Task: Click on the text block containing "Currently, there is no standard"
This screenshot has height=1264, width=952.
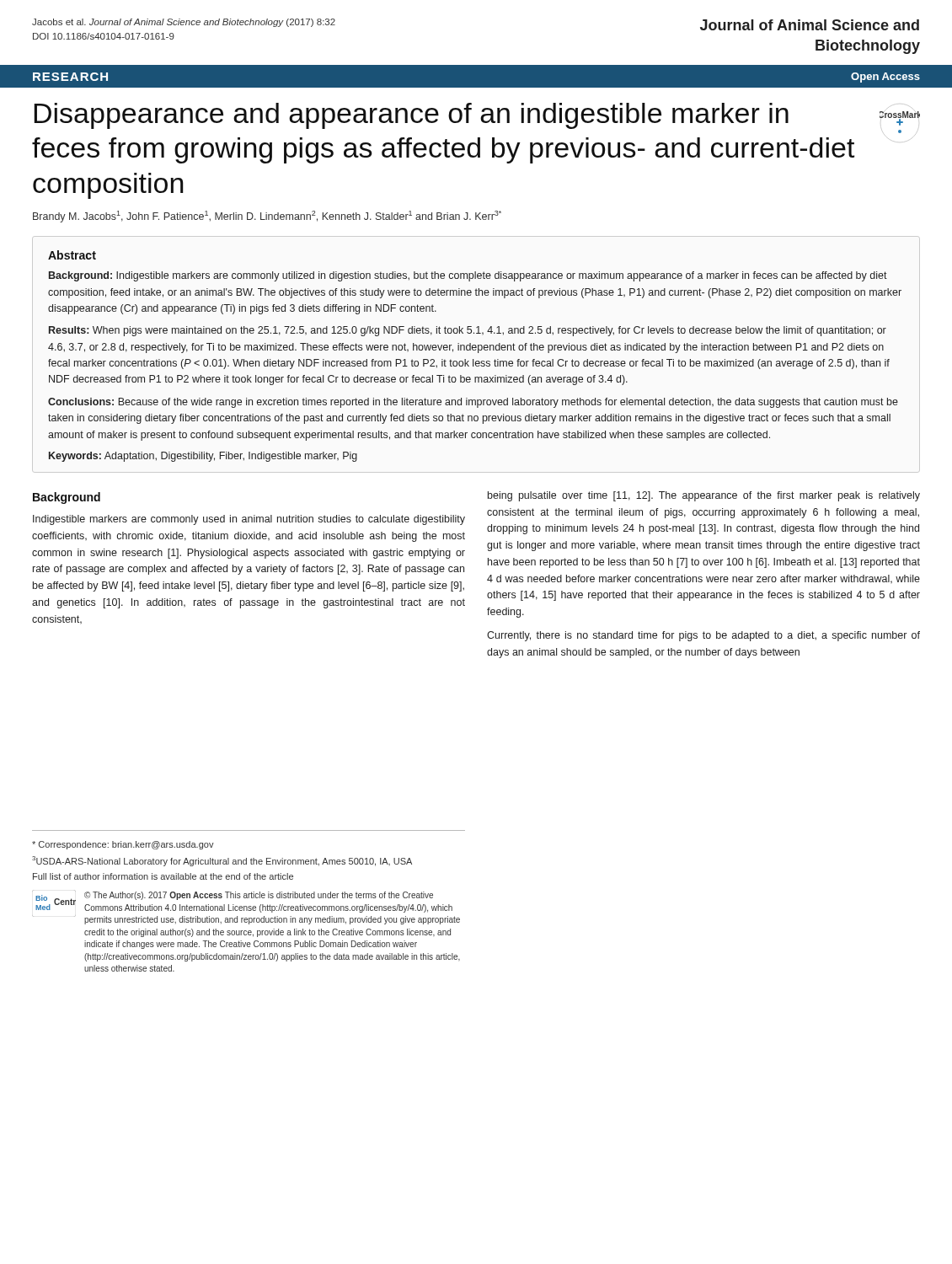Action: pos(703,644)
